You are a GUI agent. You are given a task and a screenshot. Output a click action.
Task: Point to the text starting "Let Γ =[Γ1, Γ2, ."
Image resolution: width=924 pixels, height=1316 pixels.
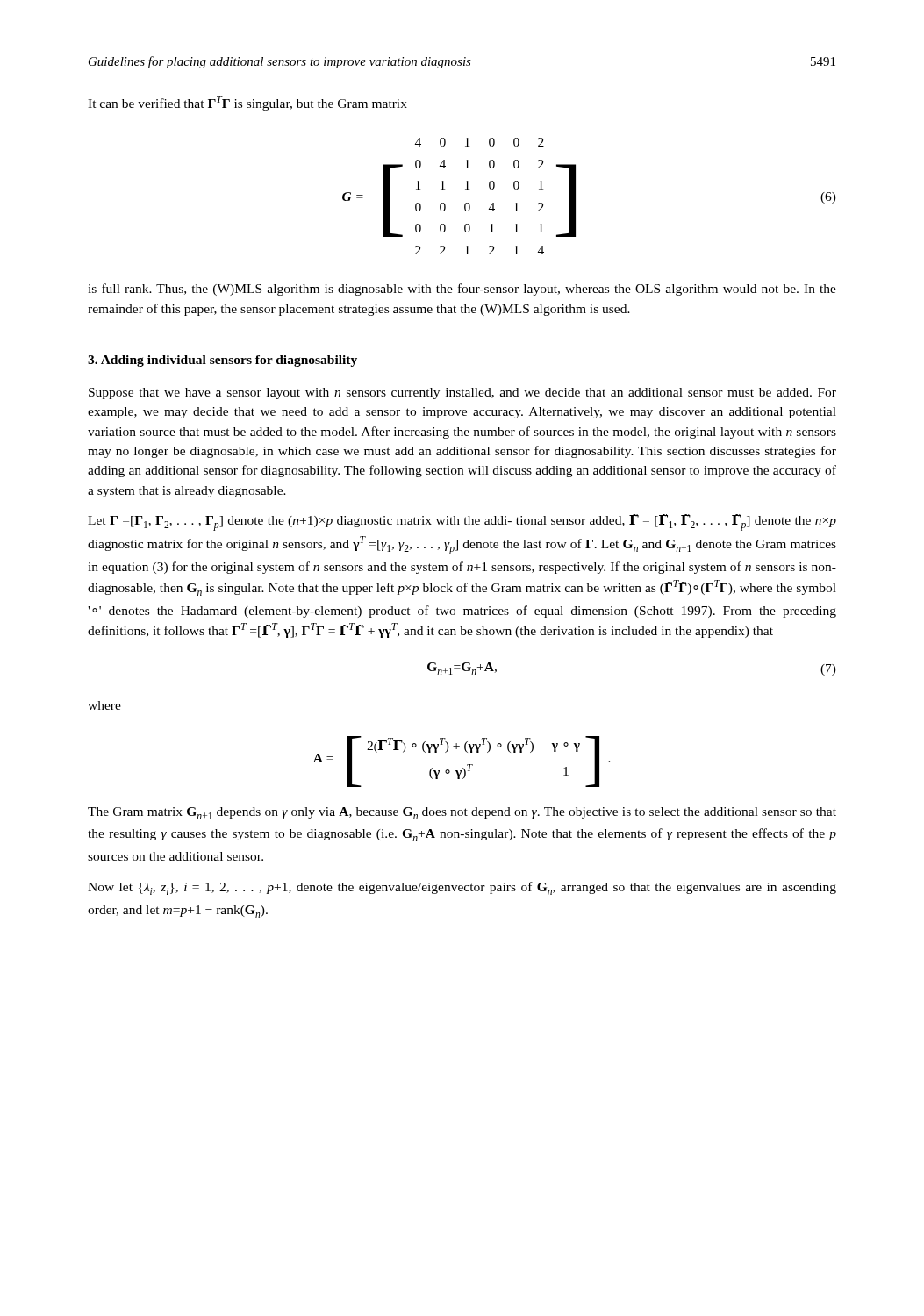point(462,576)
